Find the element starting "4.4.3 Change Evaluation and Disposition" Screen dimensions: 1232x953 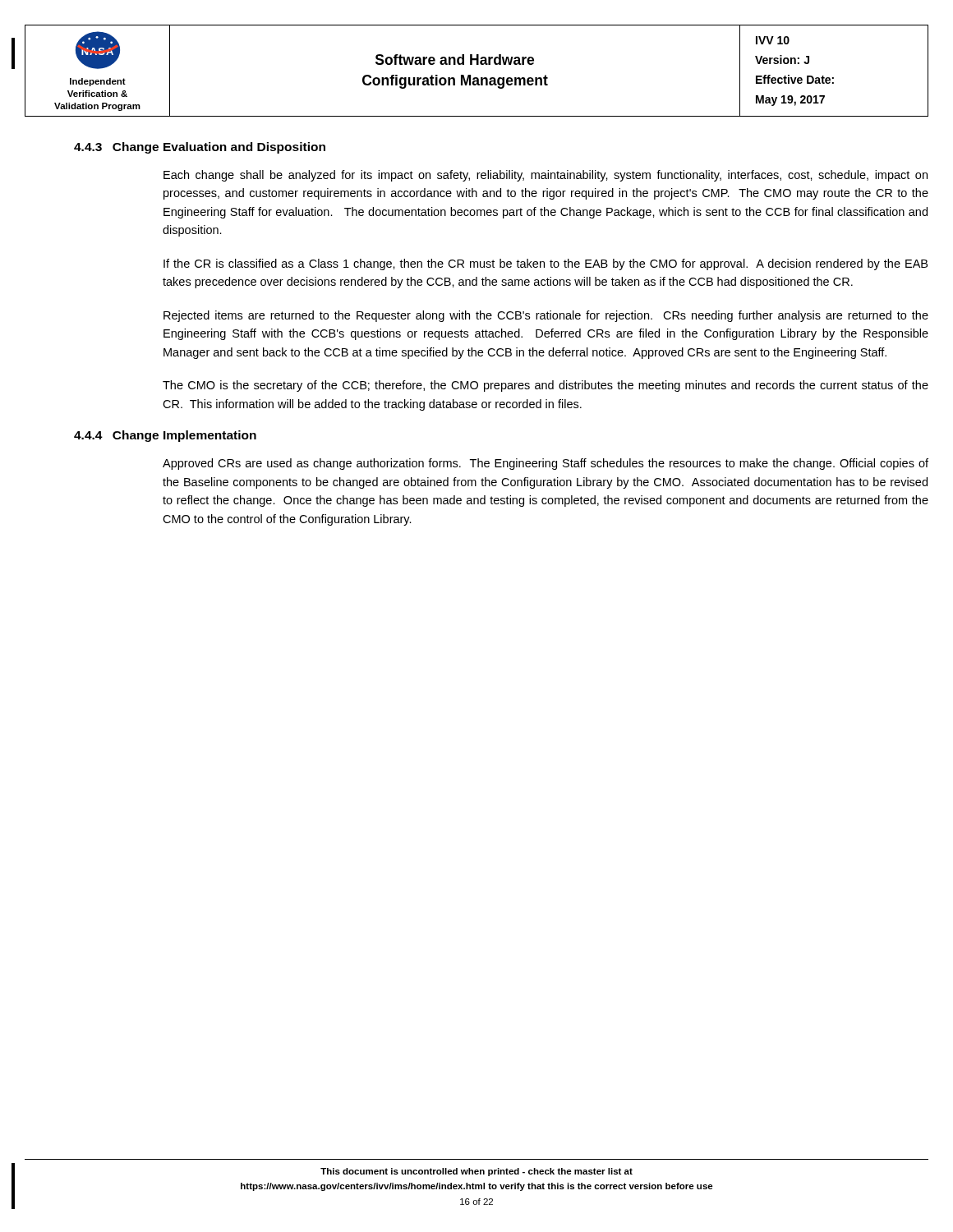coord(200,147)
